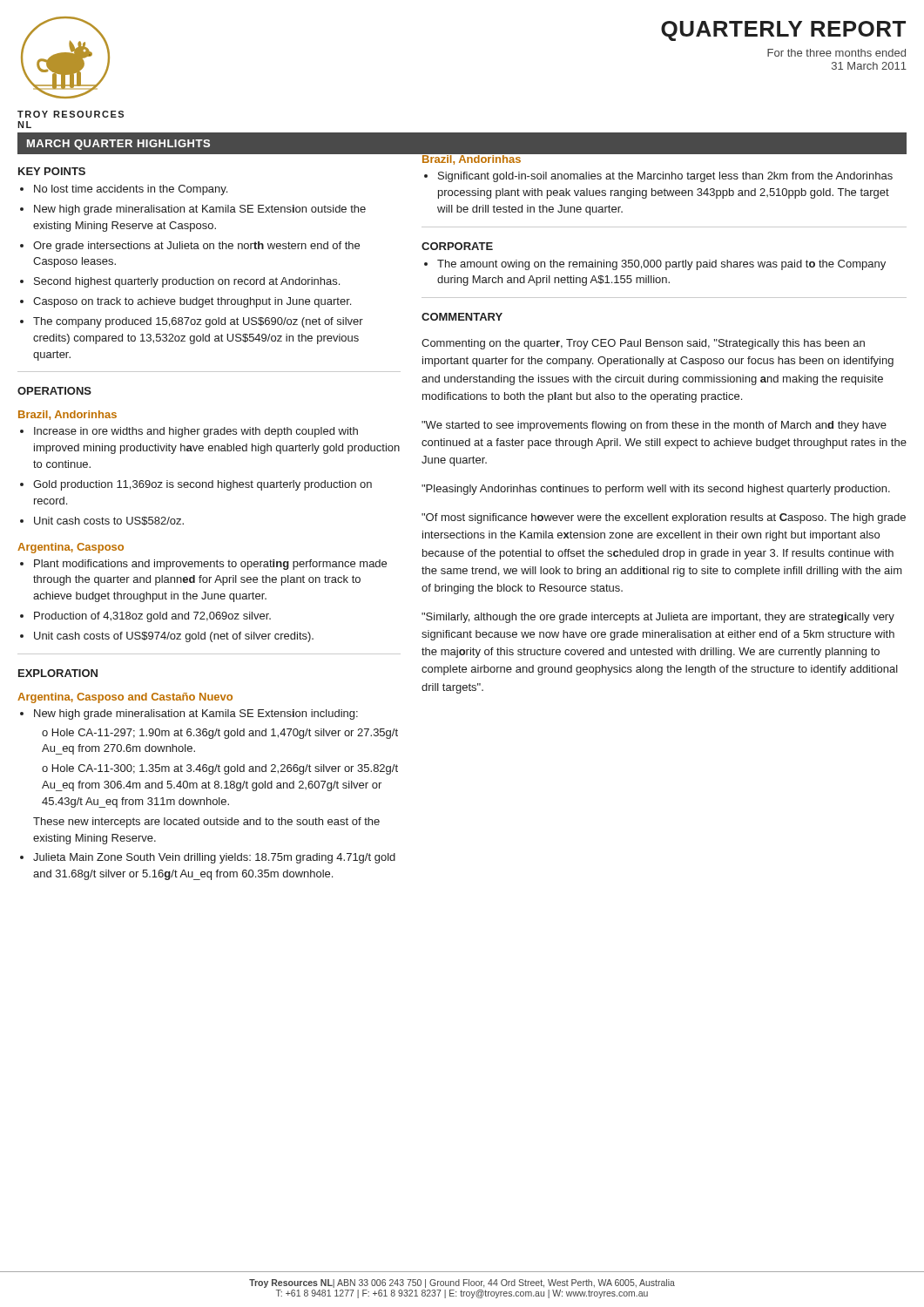
Task: Locate the text that reads "For the three months ended31 March 2011"
Action: point(837,59)
